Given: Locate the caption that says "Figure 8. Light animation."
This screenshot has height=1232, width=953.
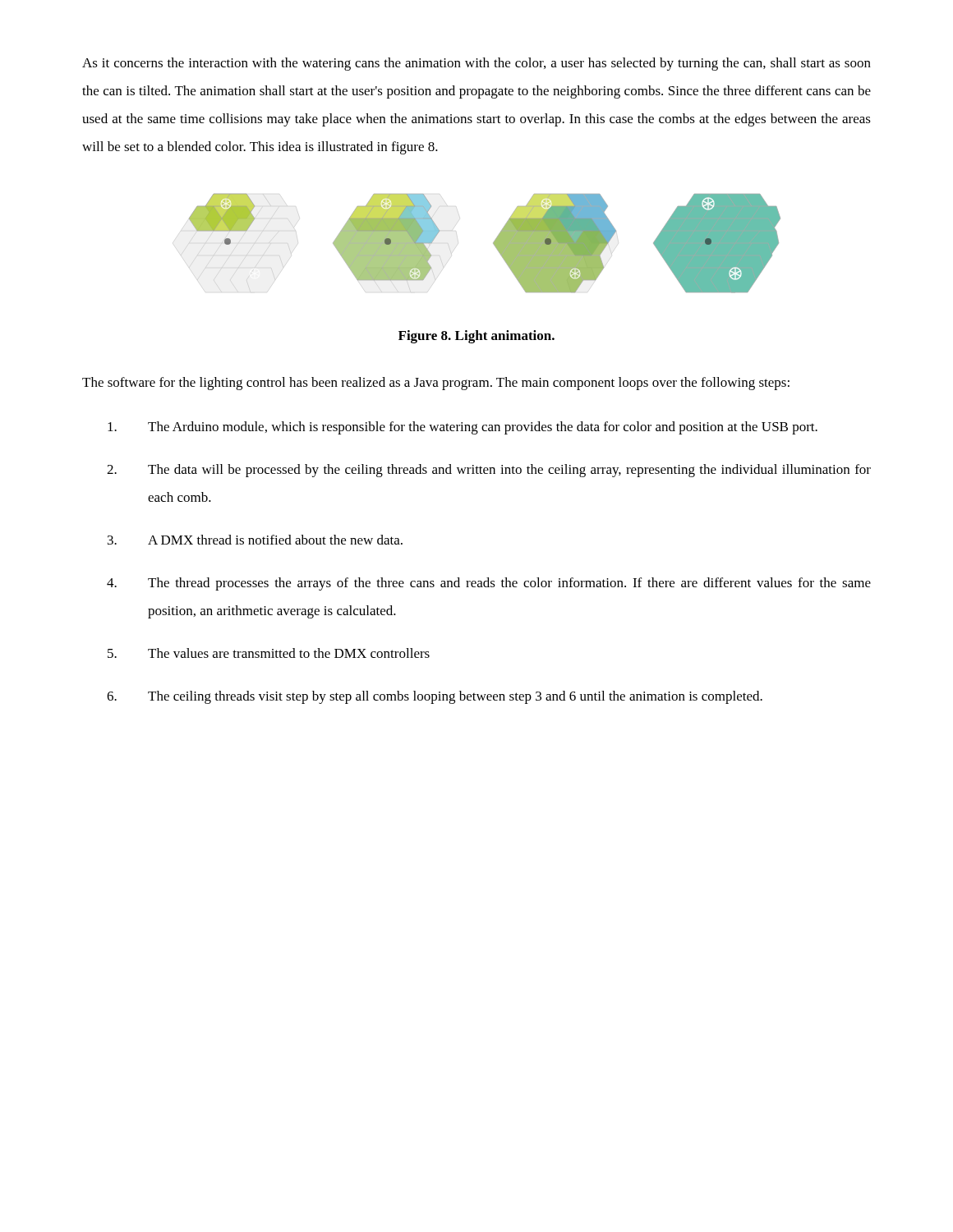Looking at the screenshot, I should tap(476, 336).
